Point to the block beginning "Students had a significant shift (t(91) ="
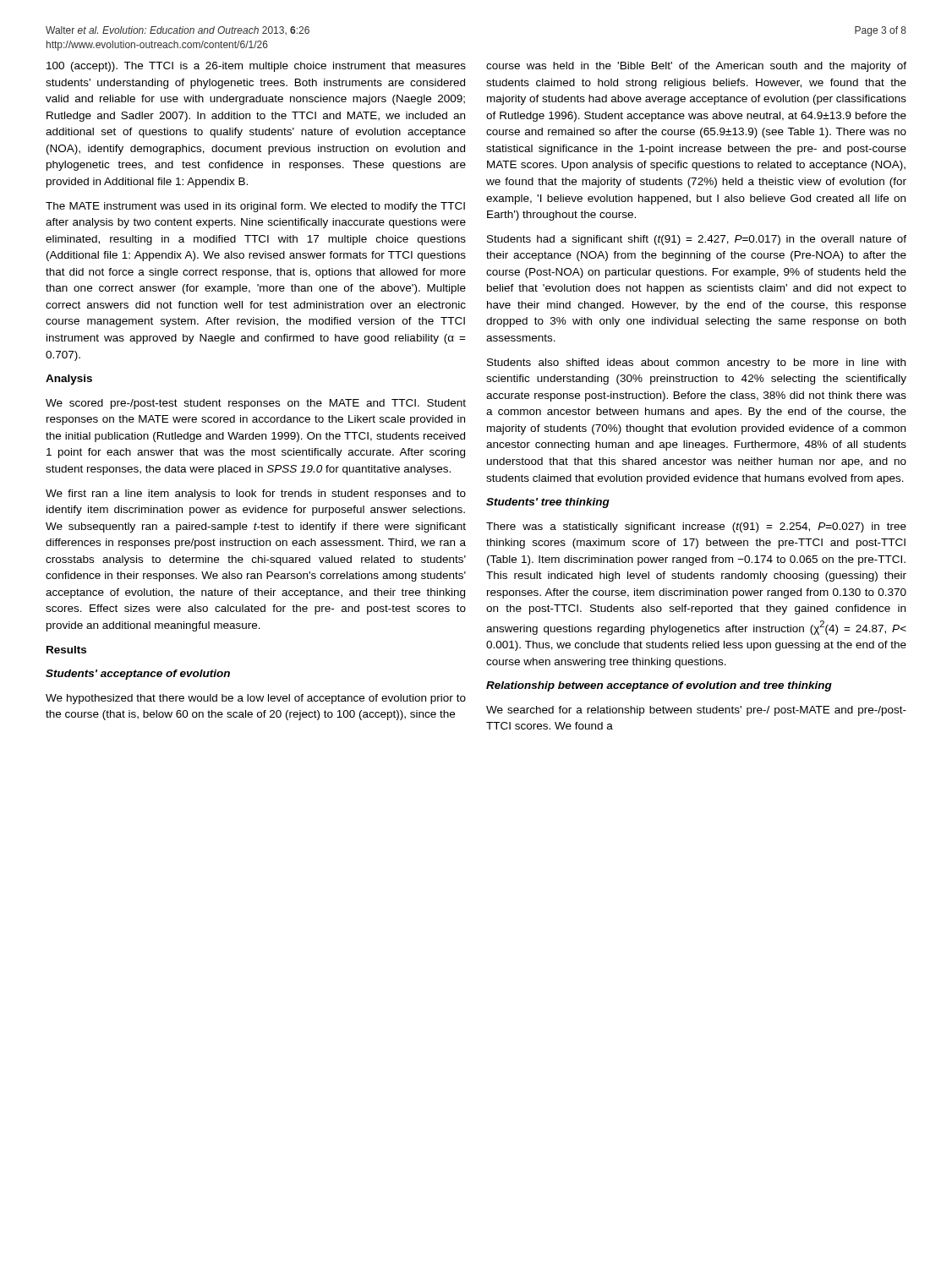 696,288
